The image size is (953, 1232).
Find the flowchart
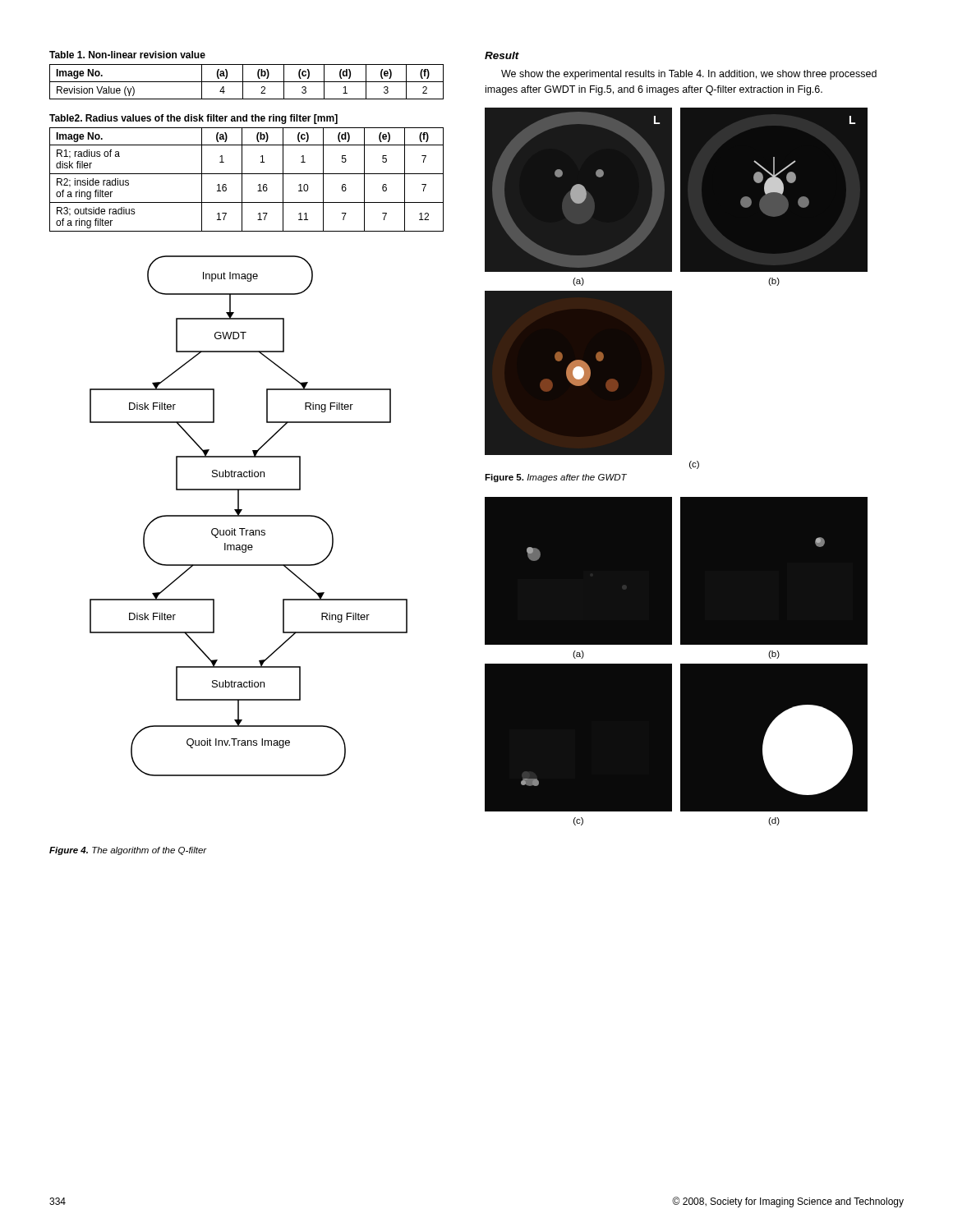pos(246,545)
